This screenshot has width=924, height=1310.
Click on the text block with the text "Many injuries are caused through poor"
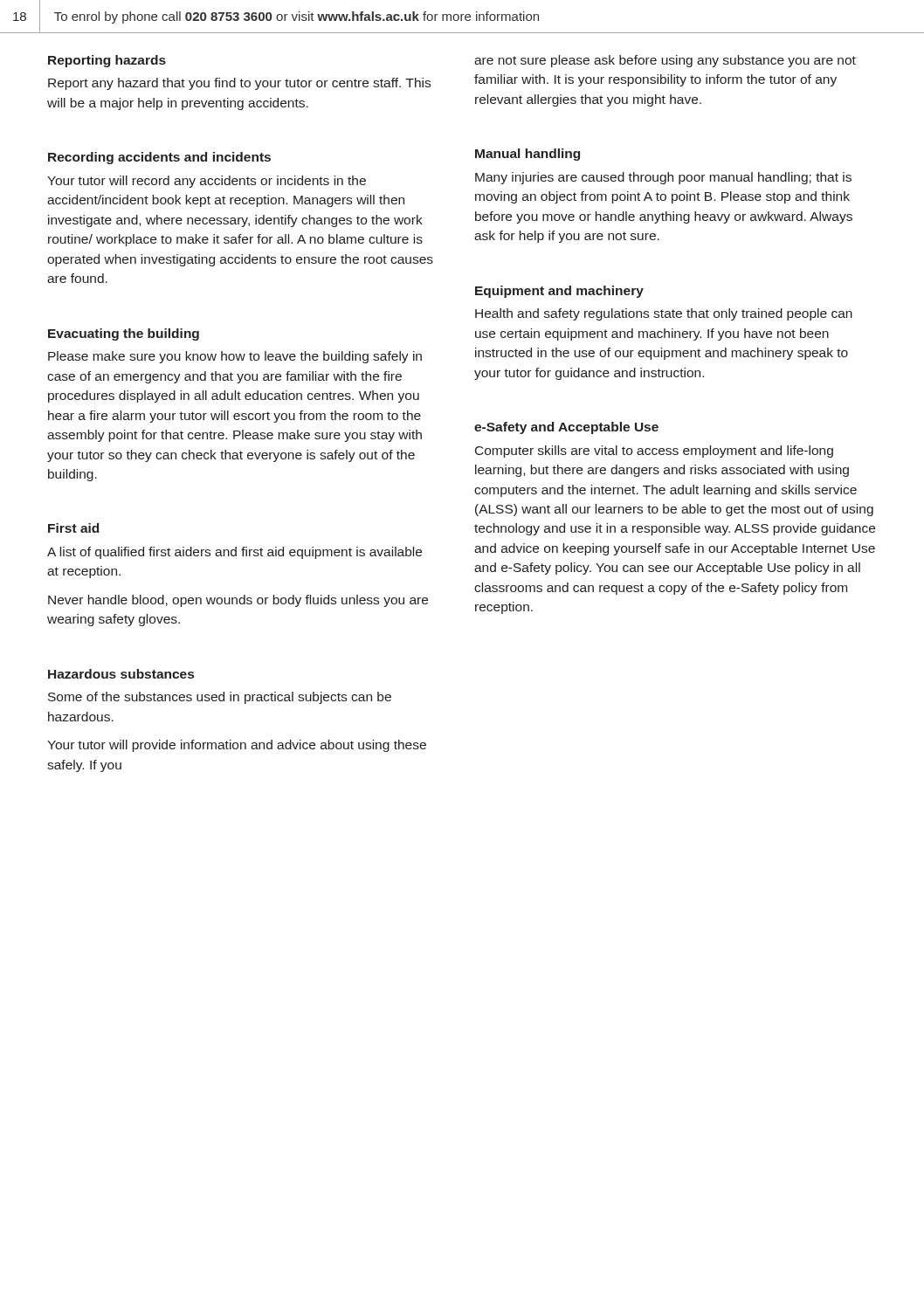(x=663, y=206)
